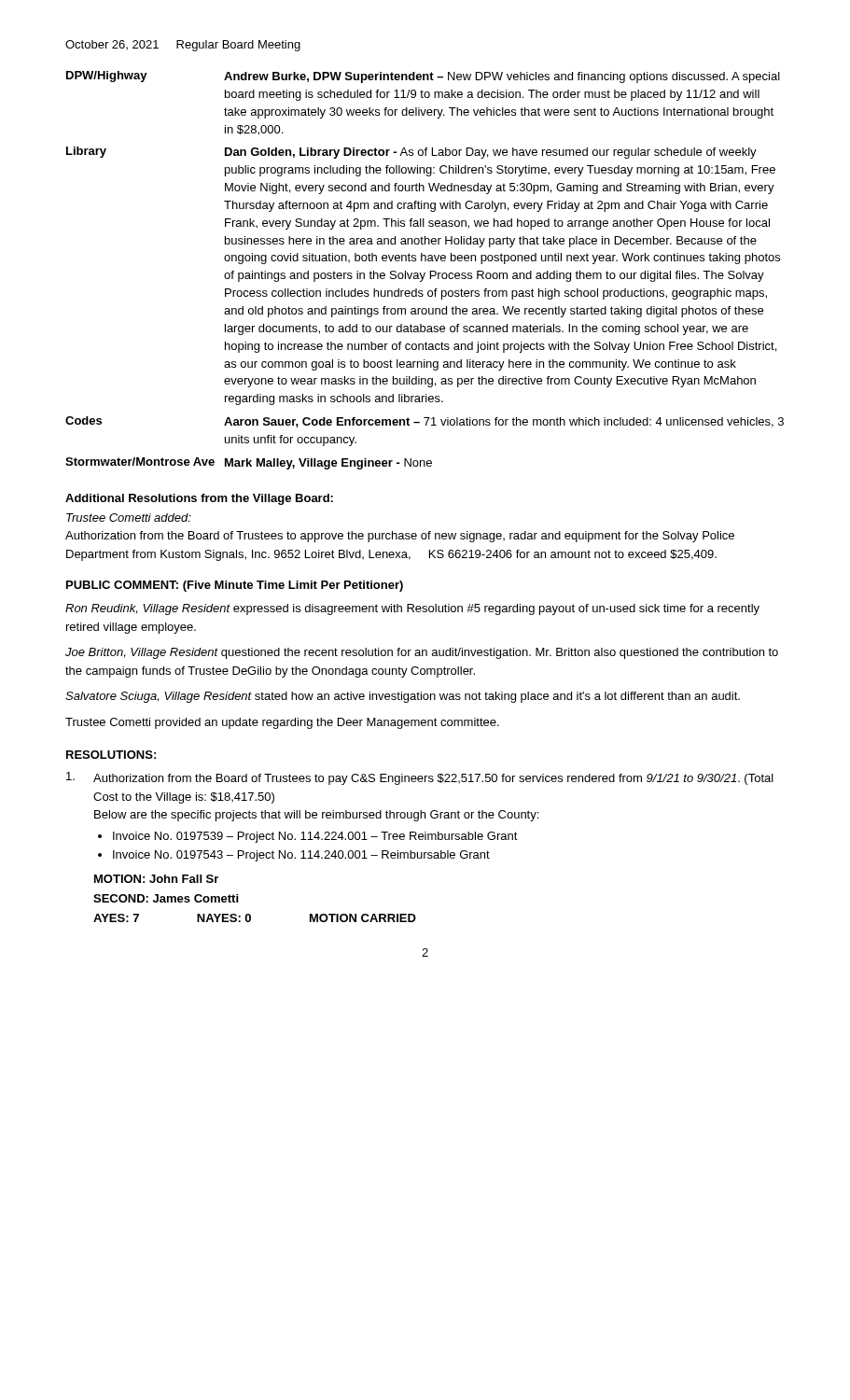Find the block on this page that starts "Authorization from the"
Viewport: 850px width, 1400px height.
(425, 849)
